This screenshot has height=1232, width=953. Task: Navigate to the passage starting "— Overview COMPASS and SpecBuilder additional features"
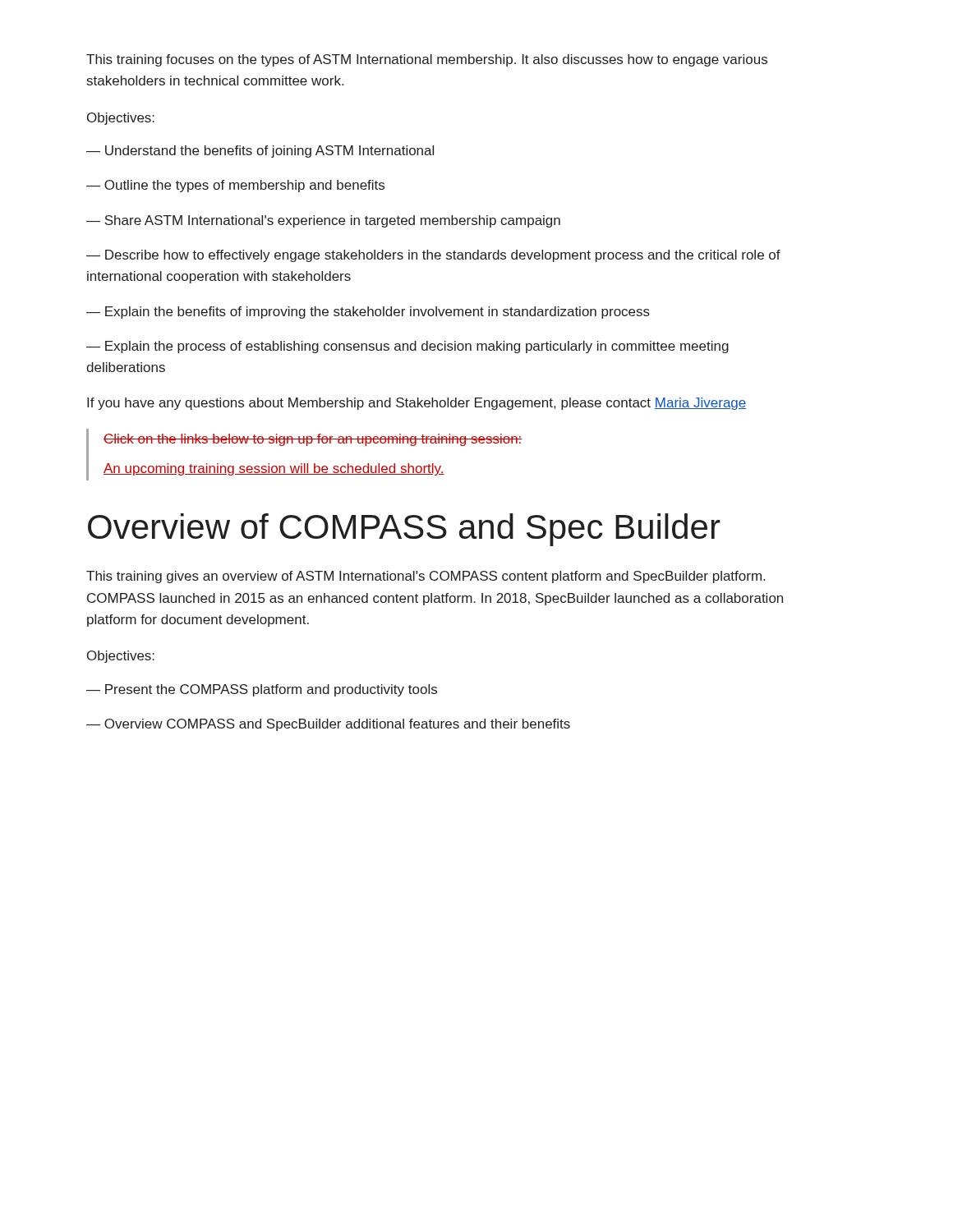(328, 724)
